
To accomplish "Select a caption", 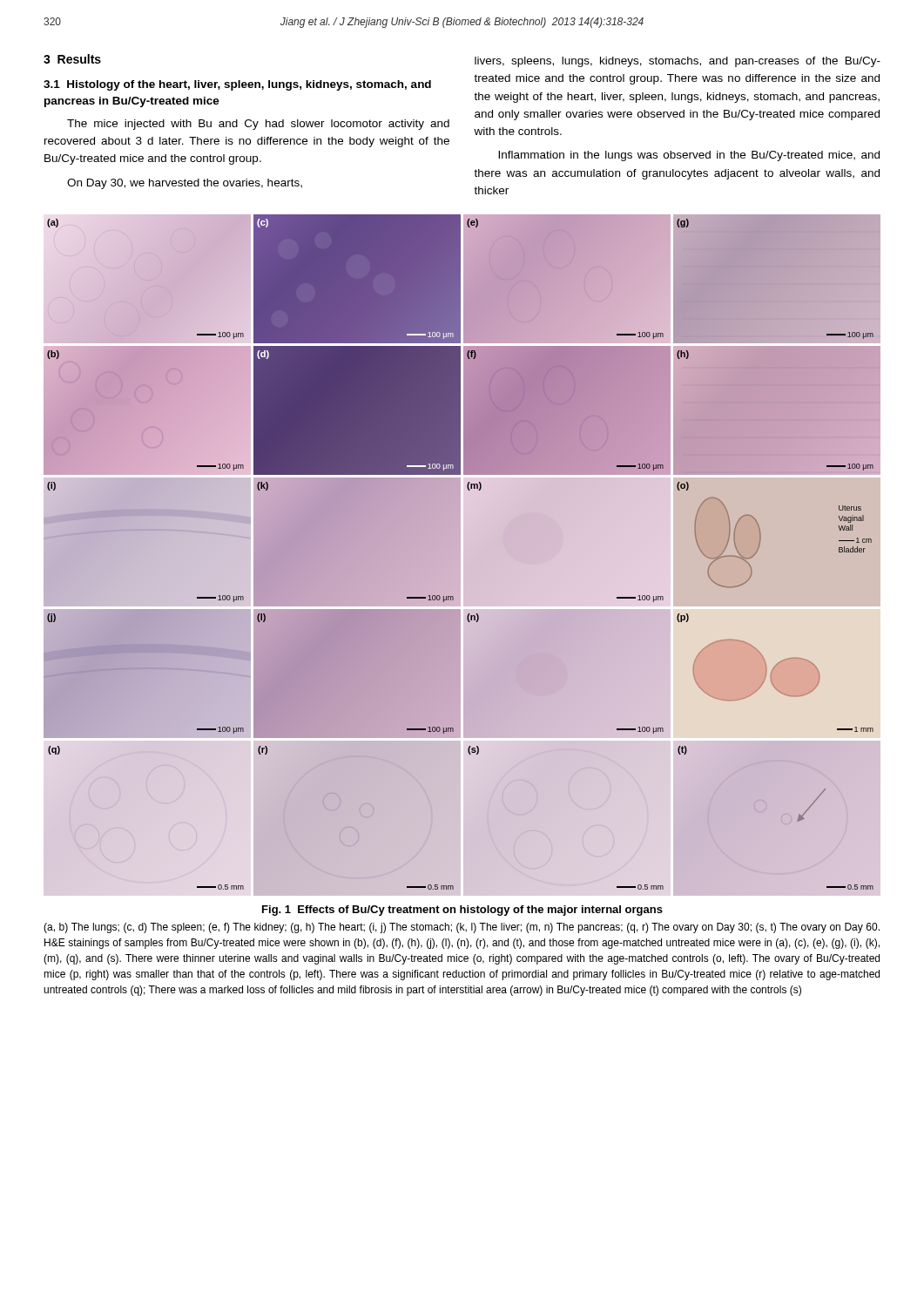I will point(462,950).
